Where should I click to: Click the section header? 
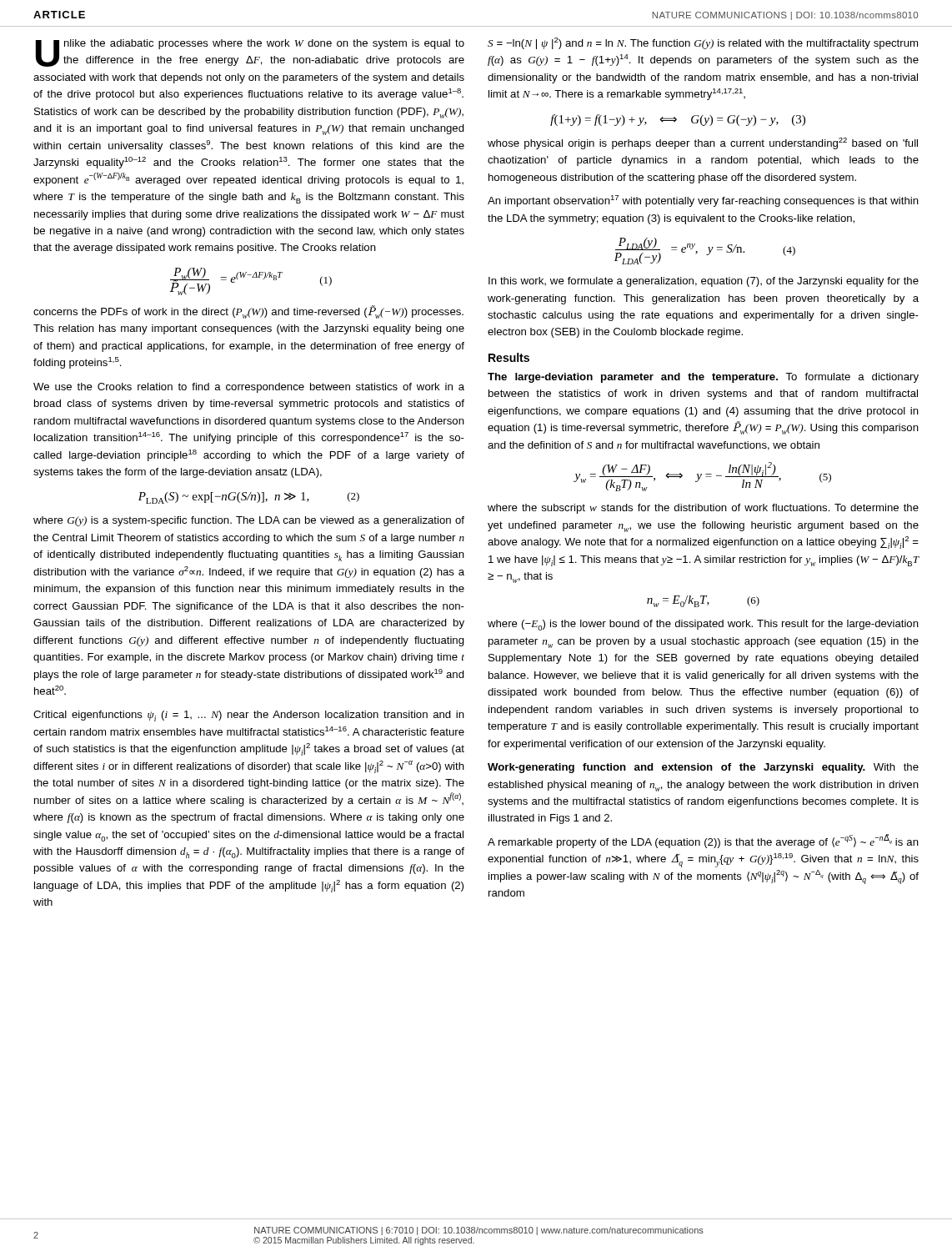(x=509, y=358)
